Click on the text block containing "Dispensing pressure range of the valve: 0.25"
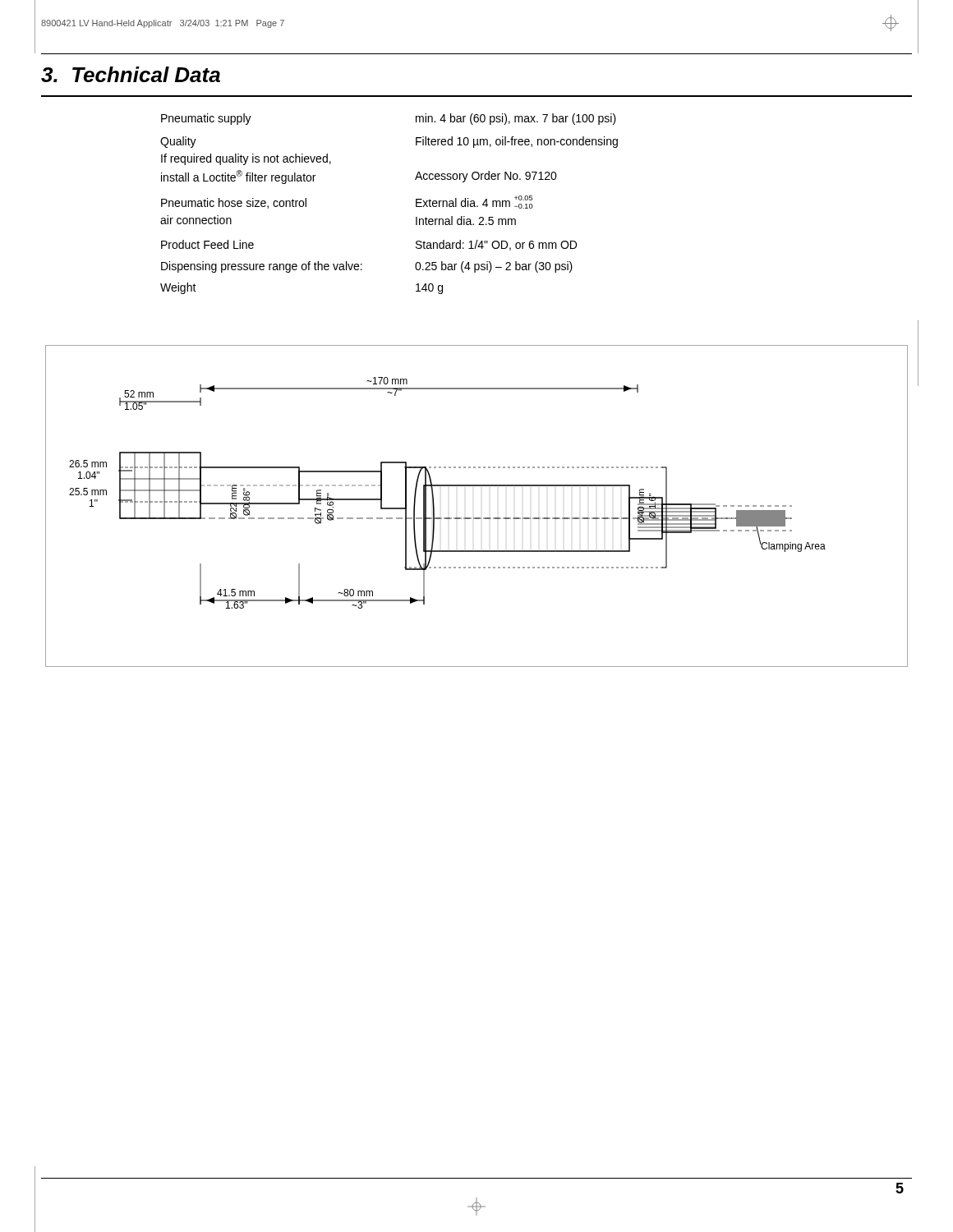The image size is (953, 1232). (x=367, y=266)
